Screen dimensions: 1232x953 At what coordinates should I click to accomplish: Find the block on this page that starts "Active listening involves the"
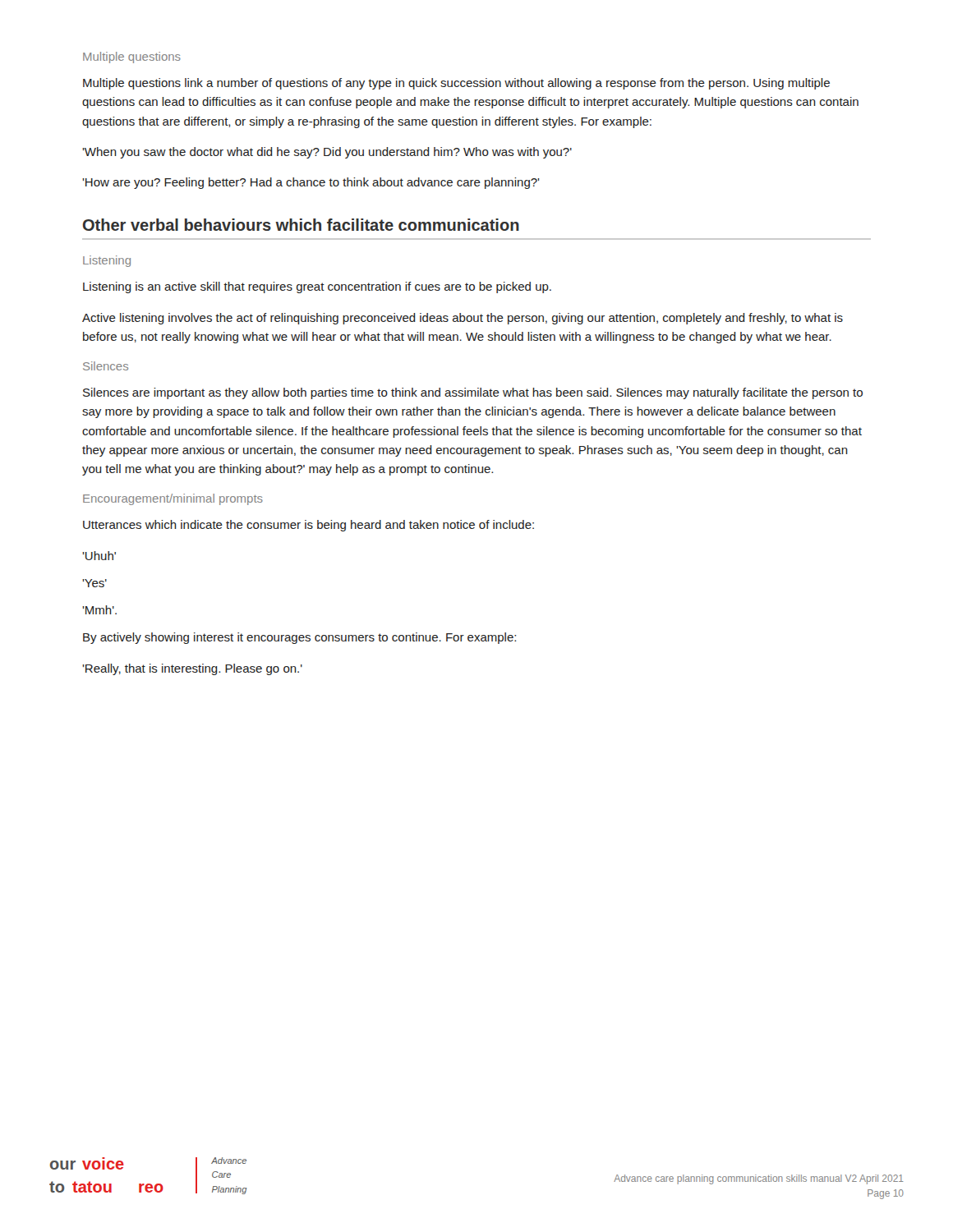(463, 327)
